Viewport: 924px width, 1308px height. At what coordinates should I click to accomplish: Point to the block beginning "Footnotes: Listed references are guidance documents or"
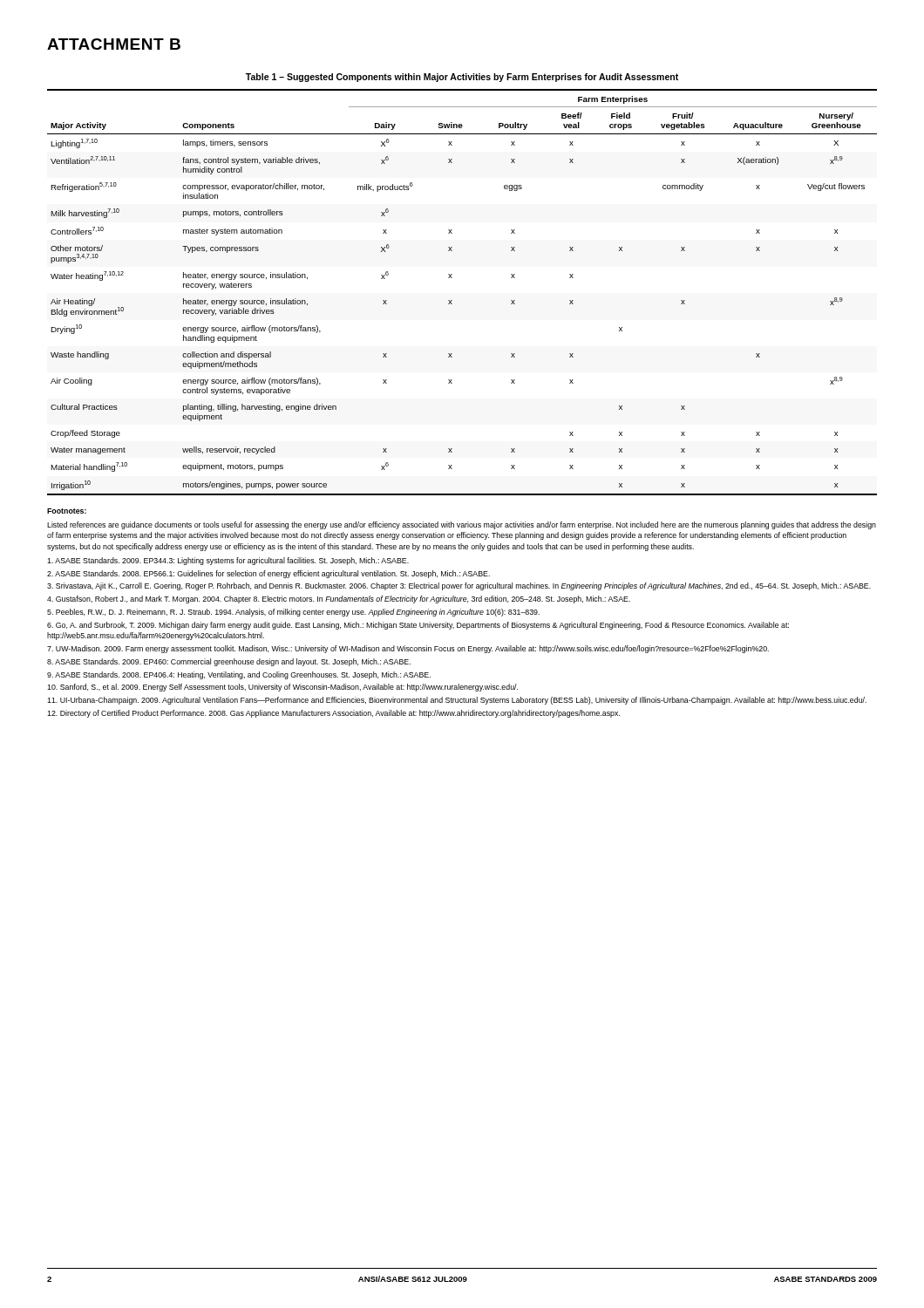click(462, 612)
